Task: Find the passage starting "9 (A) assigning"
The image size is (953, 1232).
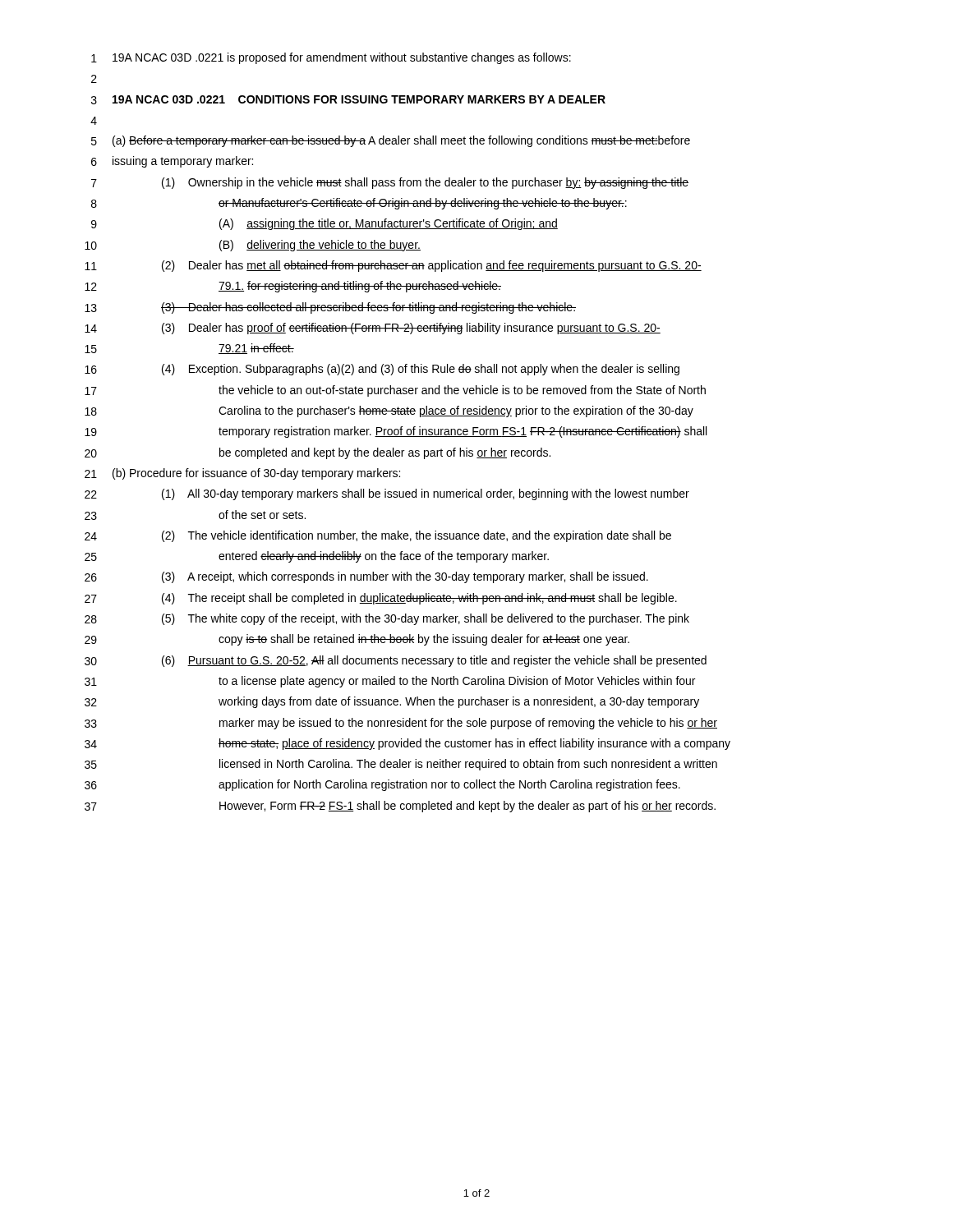Action: (476, 224)
